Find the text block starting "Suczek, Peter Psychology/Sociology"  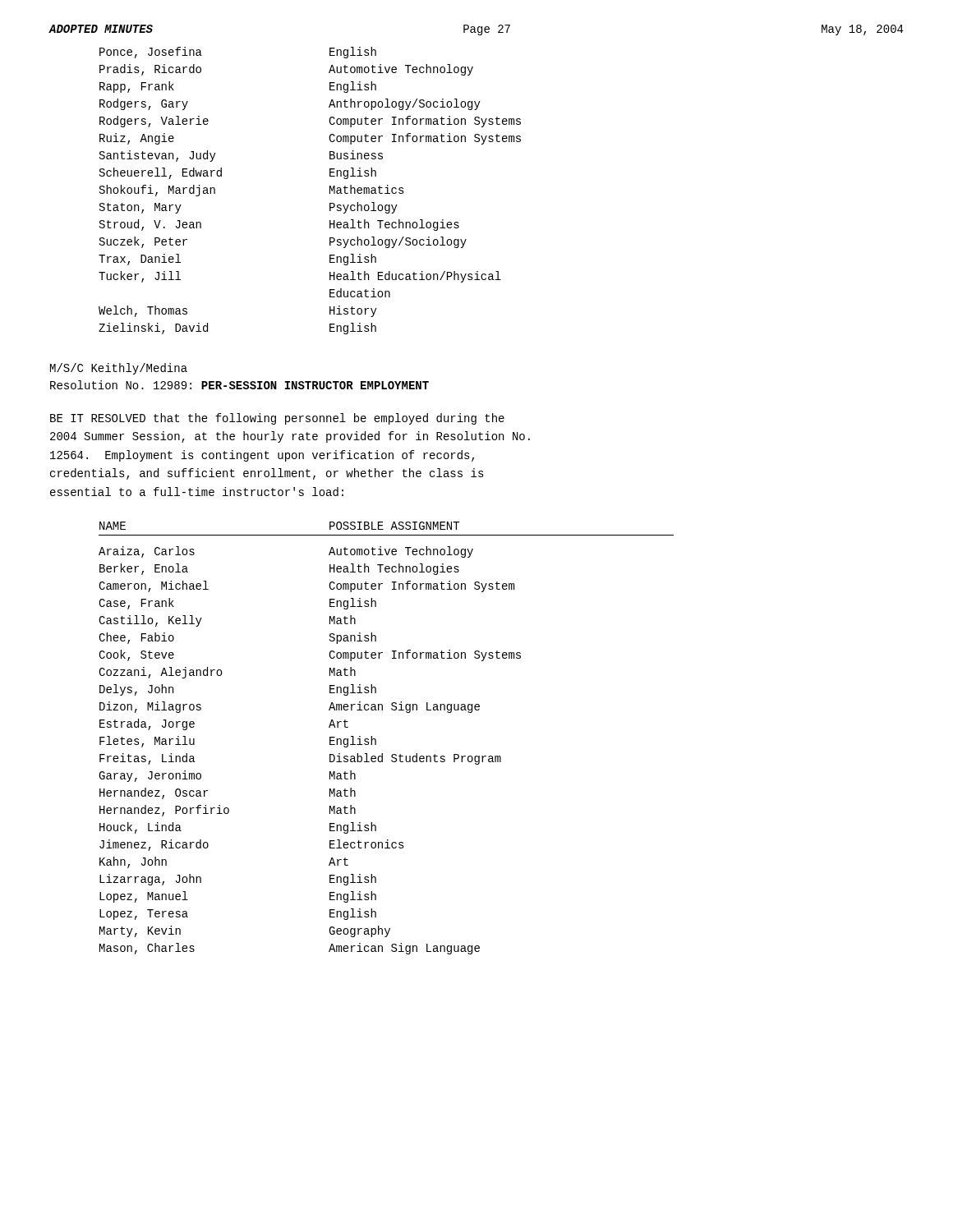(x=137, y=242)
